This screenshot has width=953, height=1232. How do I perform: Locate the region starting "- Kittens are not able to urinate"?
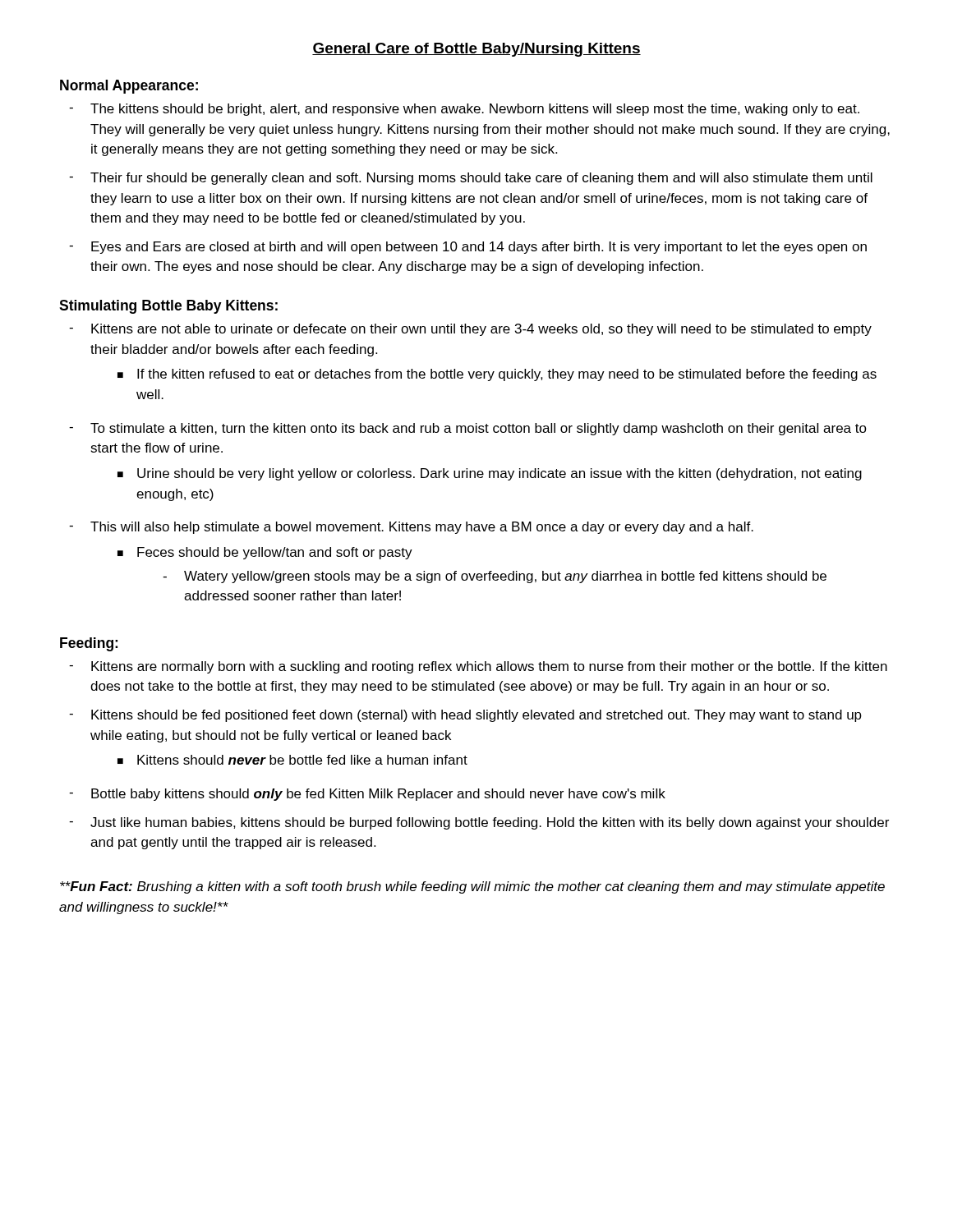(481, 365)
